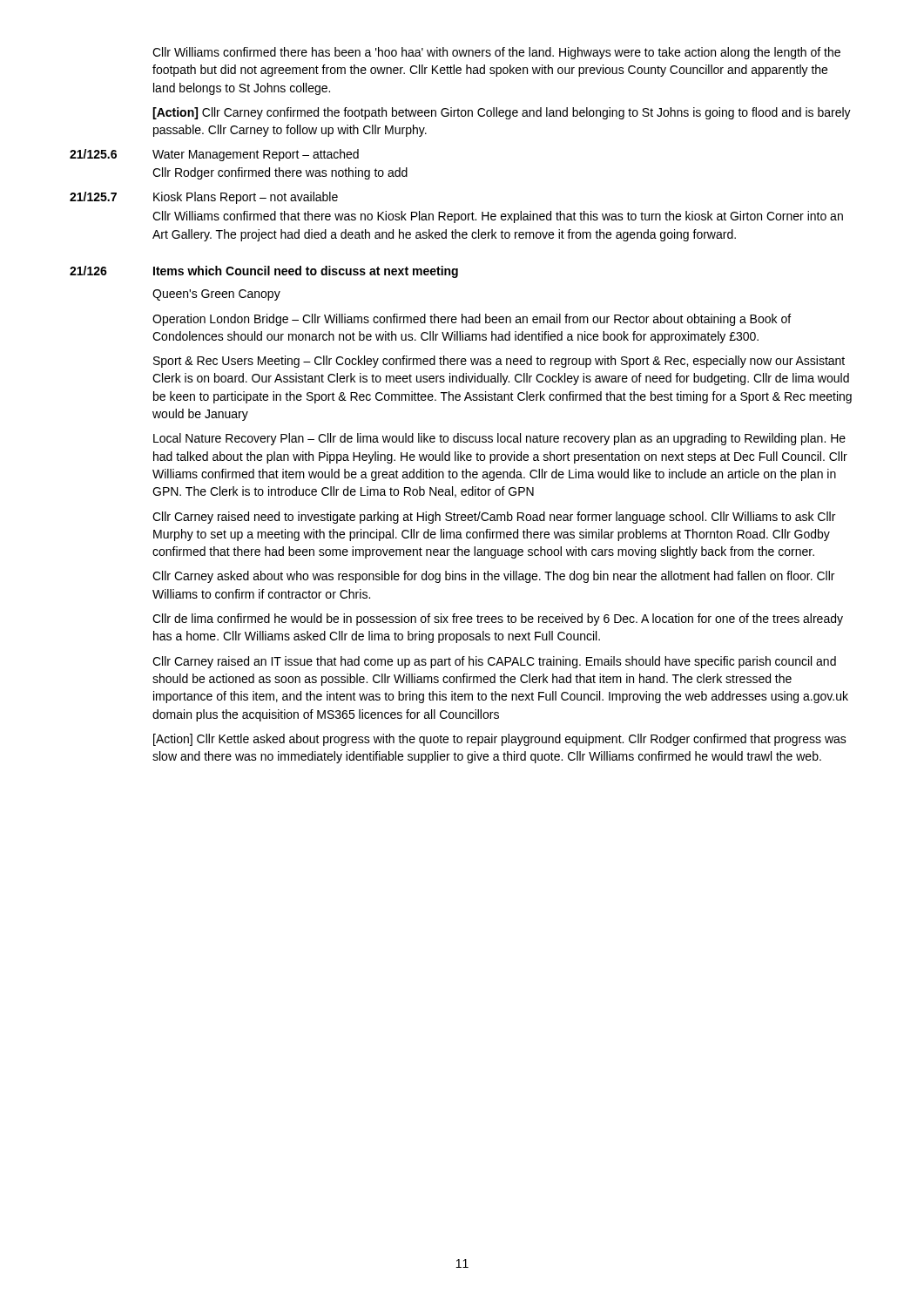Screen dimensions: 1307x924
Task: Click on the text block that reads "Sport & Rec Users Meeting"
Action: tap(502, 387)
